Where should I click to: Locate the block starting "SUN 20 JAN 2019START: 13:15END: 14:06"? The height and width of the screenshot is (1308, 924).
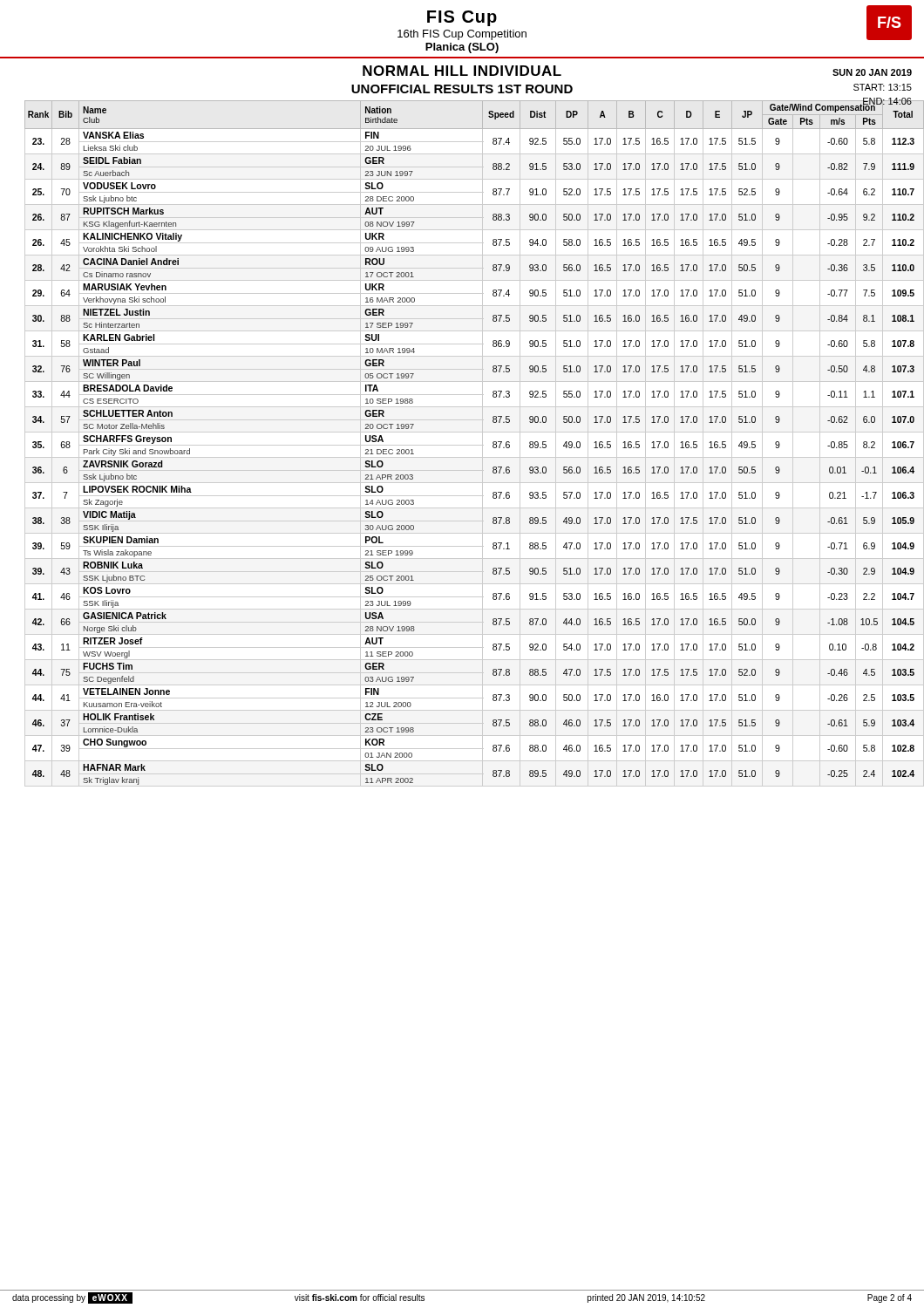(872, 87)
